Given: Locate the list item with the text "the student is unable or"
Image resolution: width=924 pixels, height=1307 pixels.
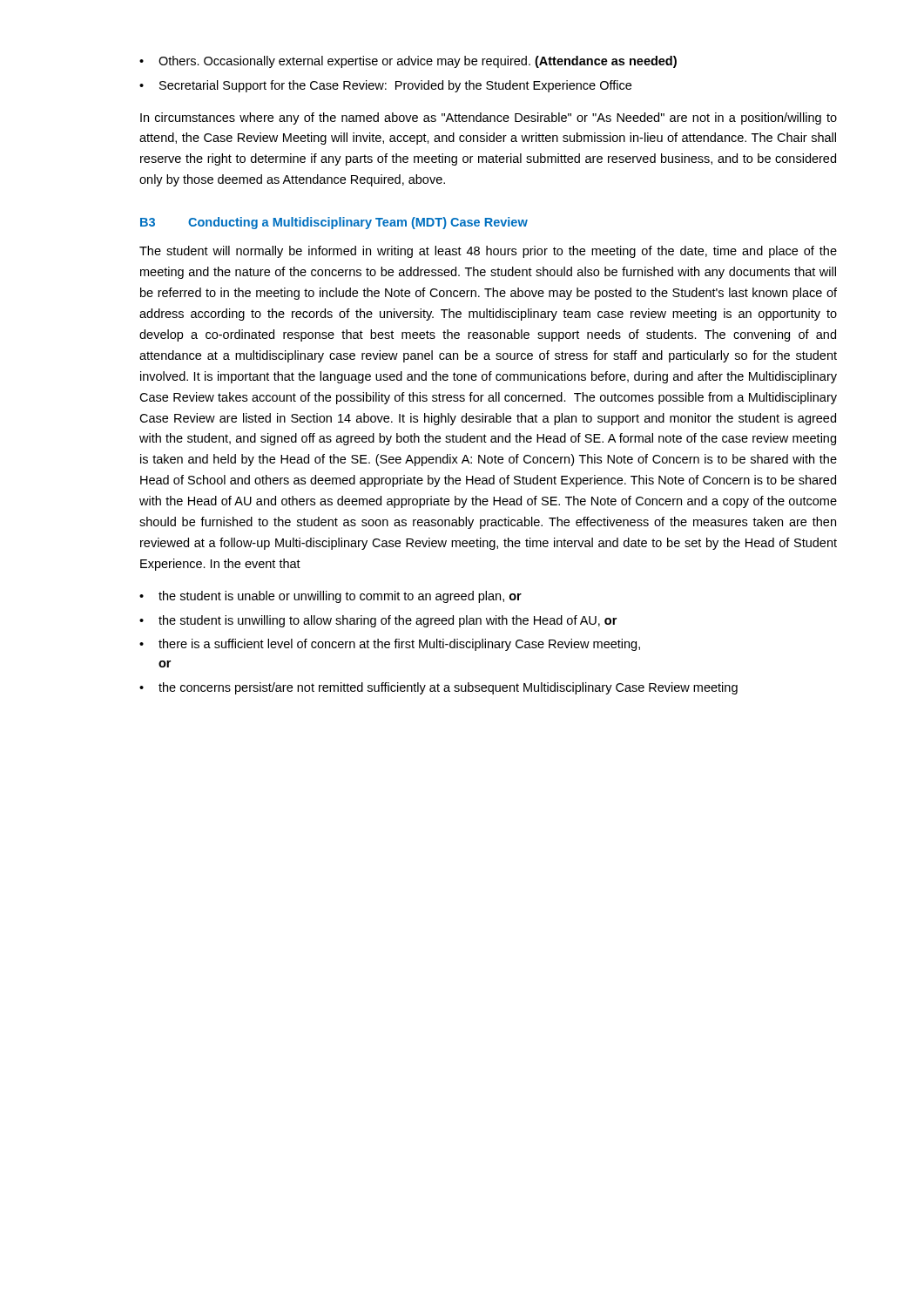Looking at the screenshot, I should (x=340, y=596).
